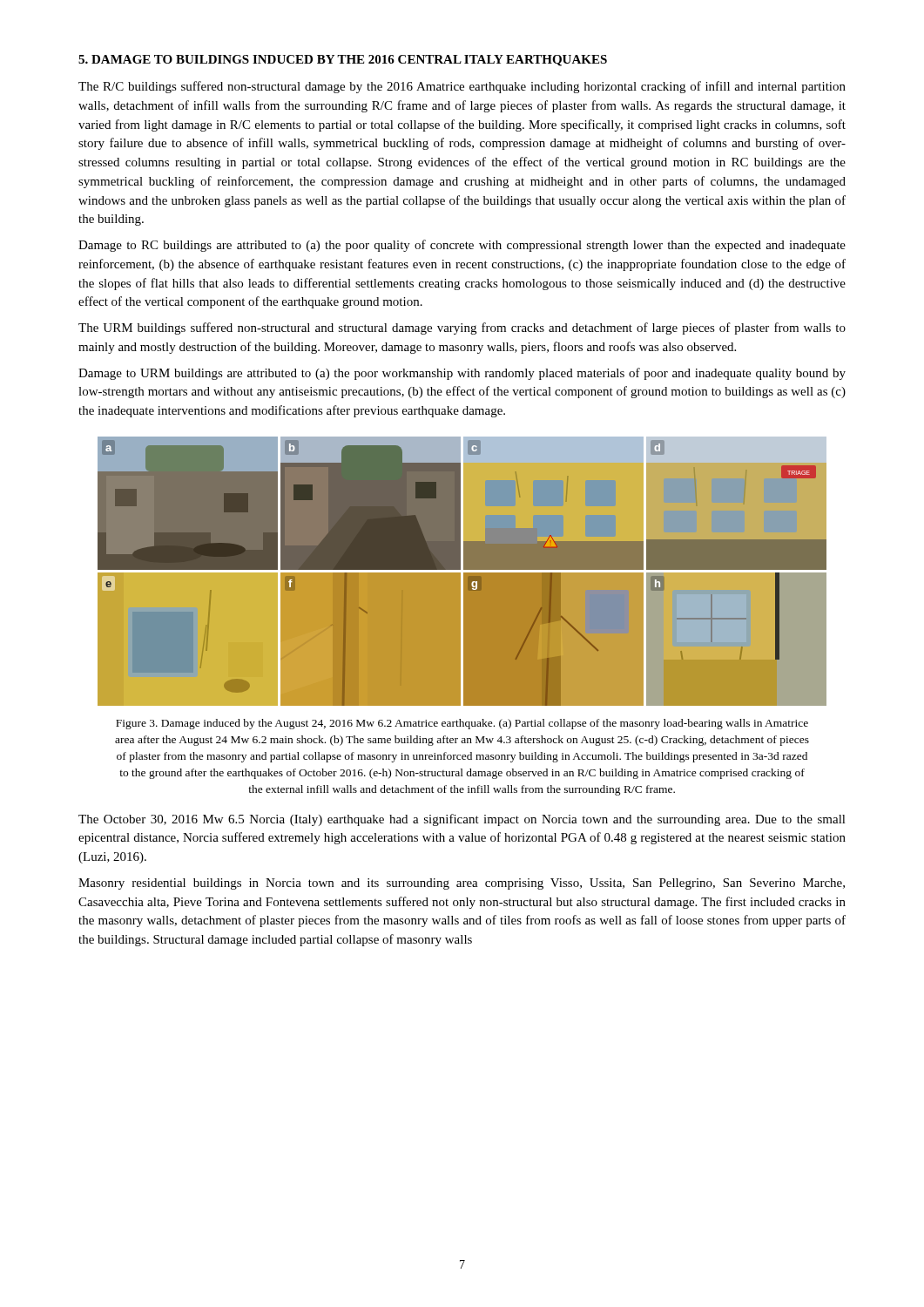
Task: Locate the text block that says "The October 30,"
Action: pyautogui.click(x=462, y=838)
